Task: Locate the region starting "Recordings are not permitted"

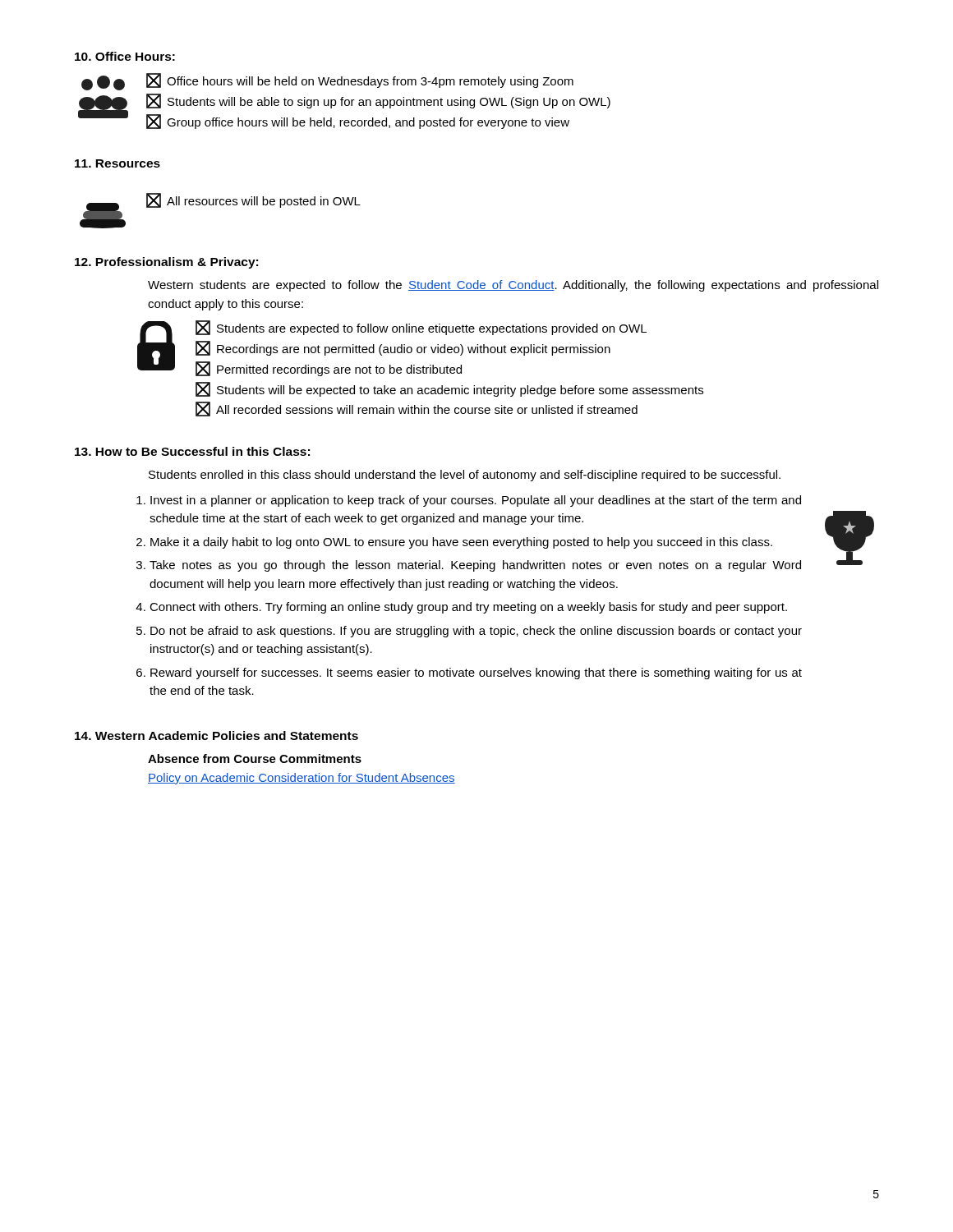Action: pyautogui.click(x=403, y=349)
